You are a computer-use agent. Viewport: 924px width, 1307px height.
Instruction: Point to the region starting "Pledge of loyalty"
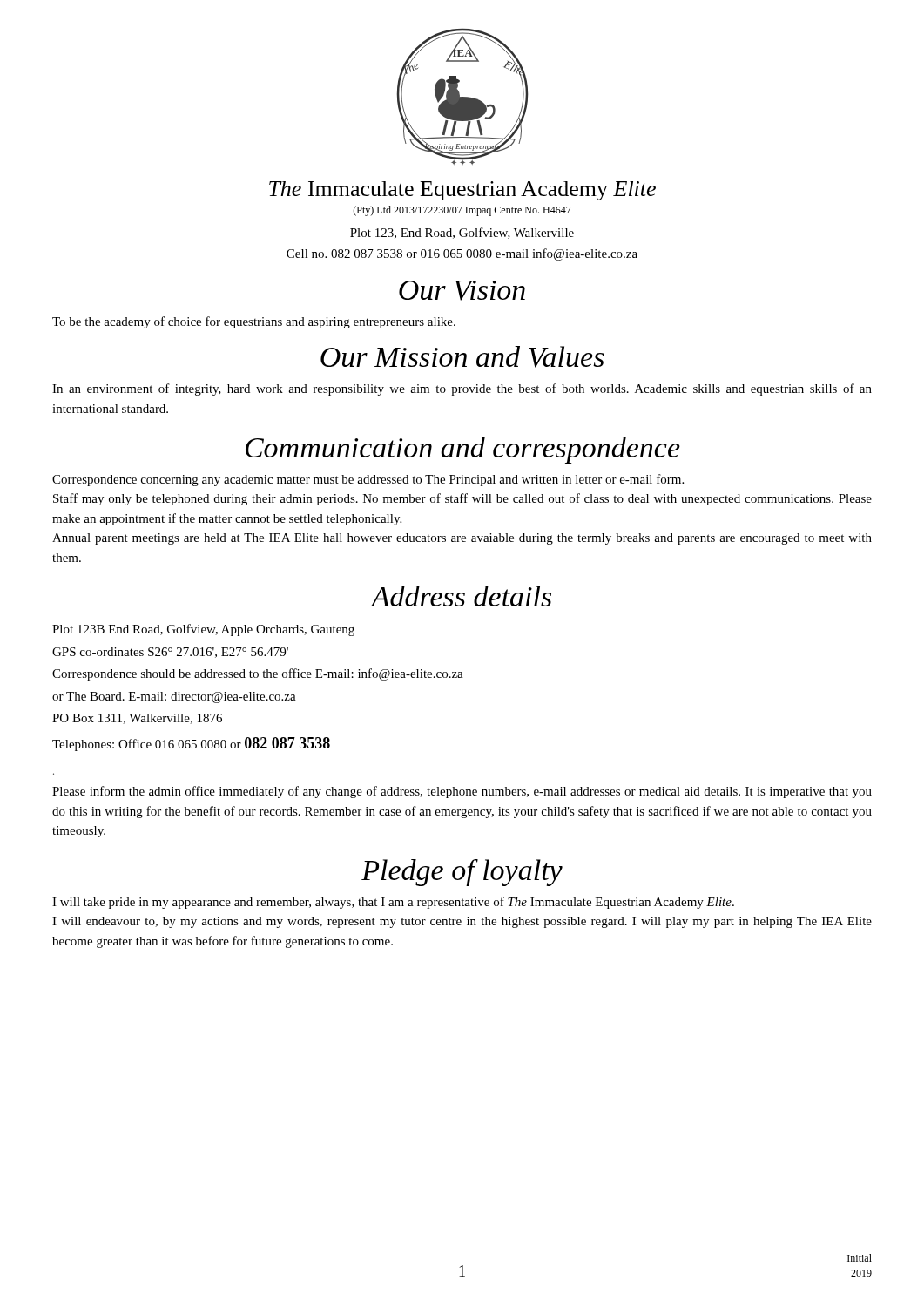pyautogui.click(x=462, y=870)
